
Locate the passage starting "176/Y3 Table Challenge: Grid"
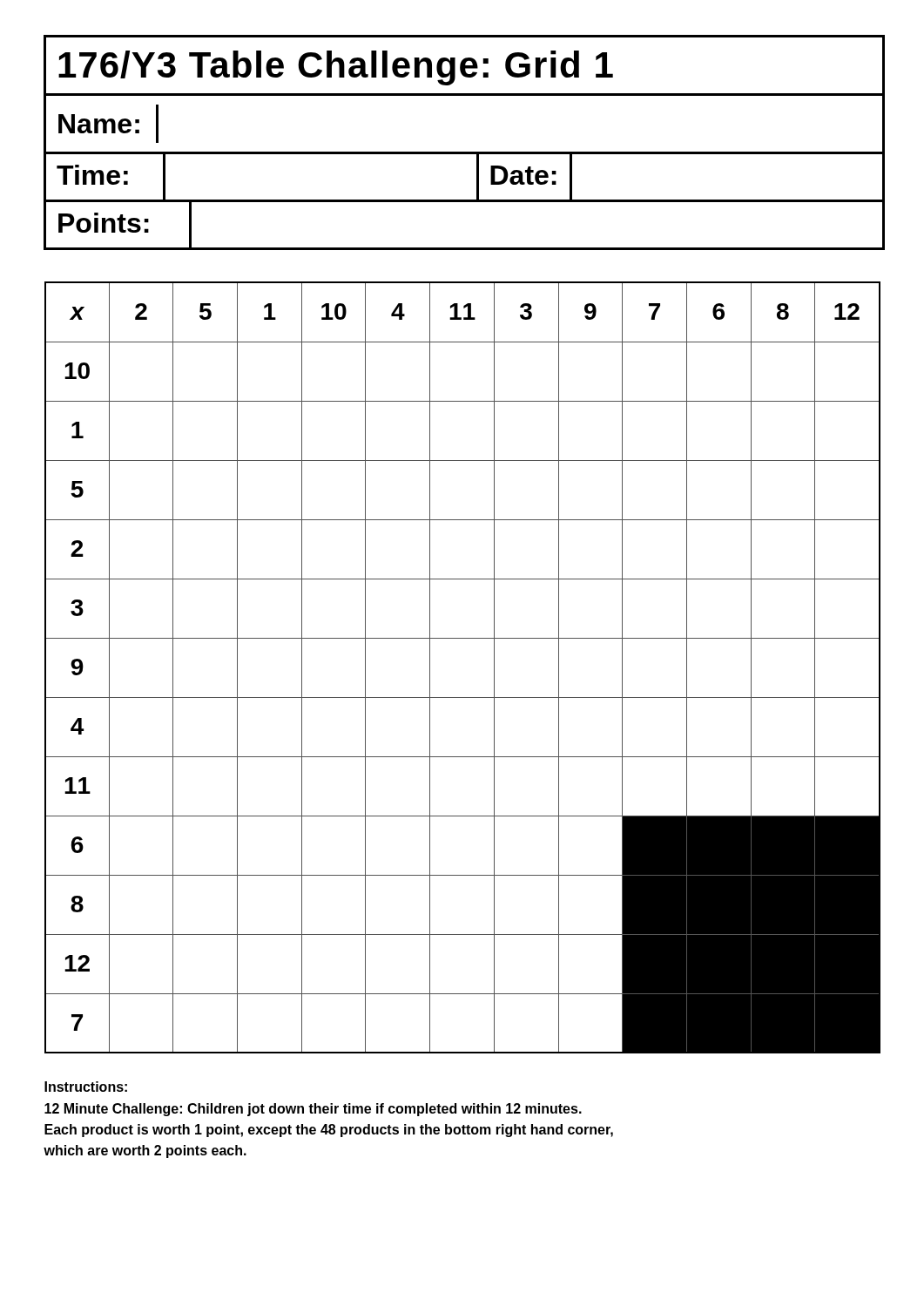coord(462,142)
